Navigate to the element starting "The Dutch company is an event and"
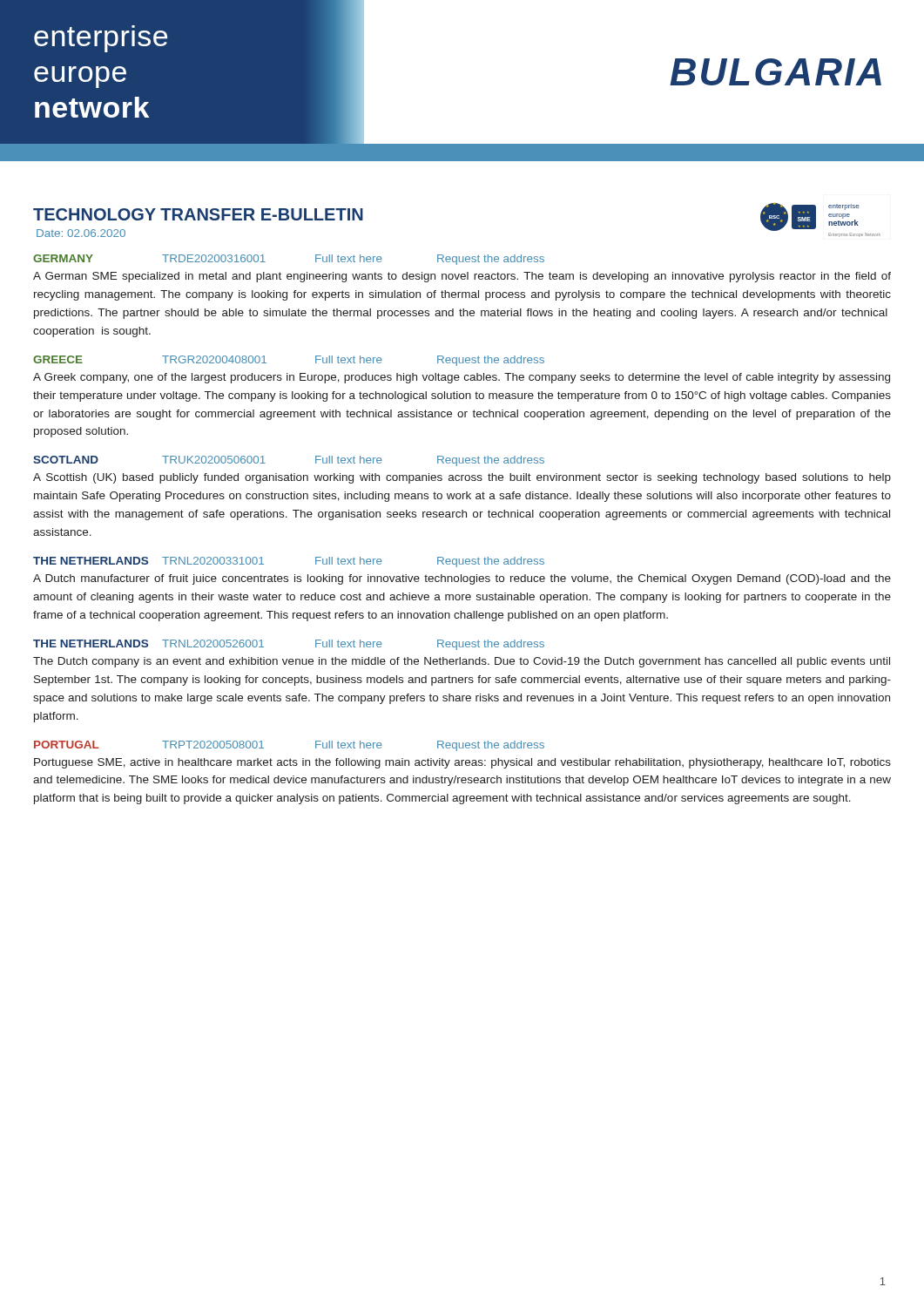This screenshot has width=924, height=1307. [462, 688]
